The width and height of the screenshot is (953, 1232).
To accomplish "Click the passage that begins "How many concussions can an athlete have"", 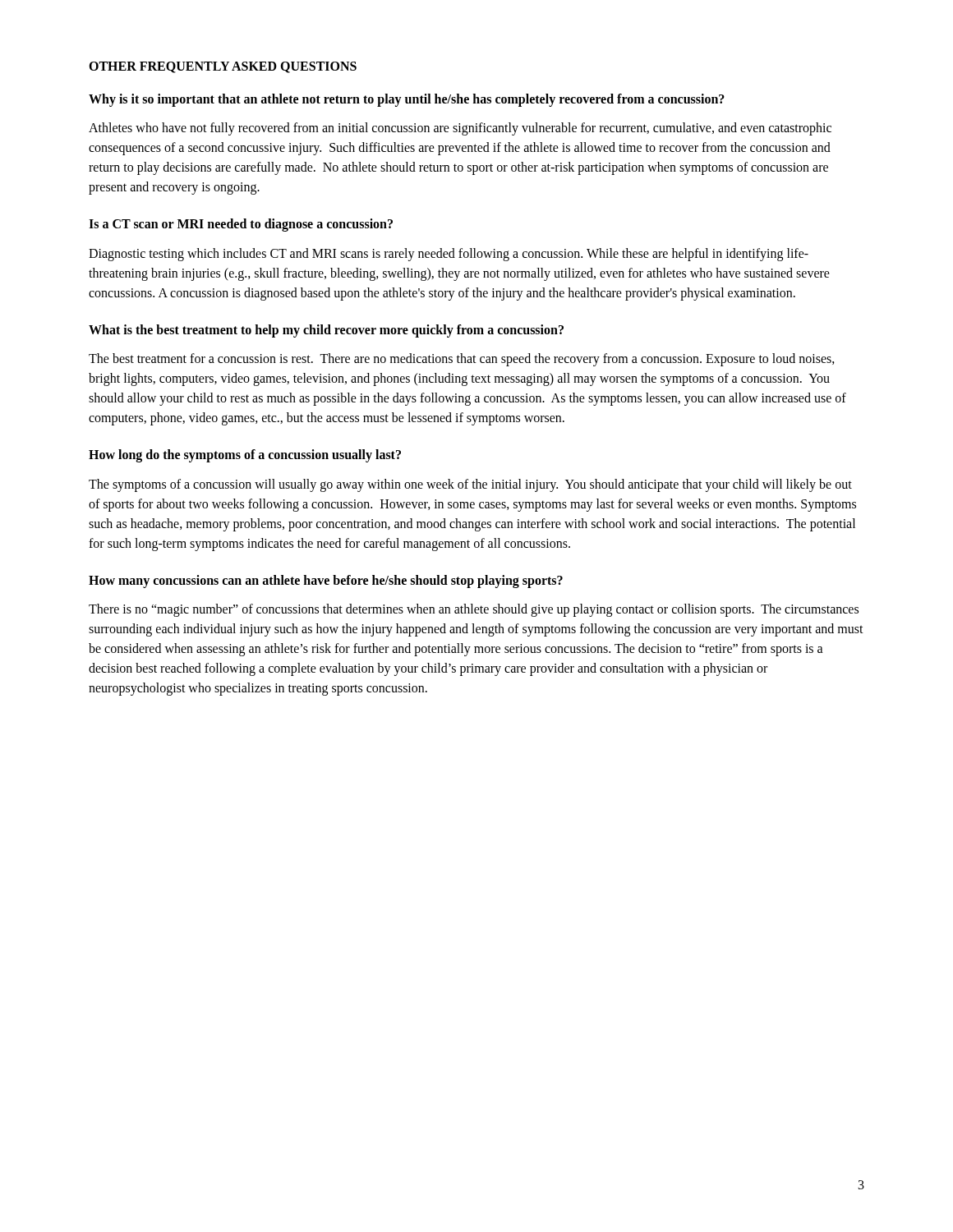I will pyautogui.click(x=326, y=580).
